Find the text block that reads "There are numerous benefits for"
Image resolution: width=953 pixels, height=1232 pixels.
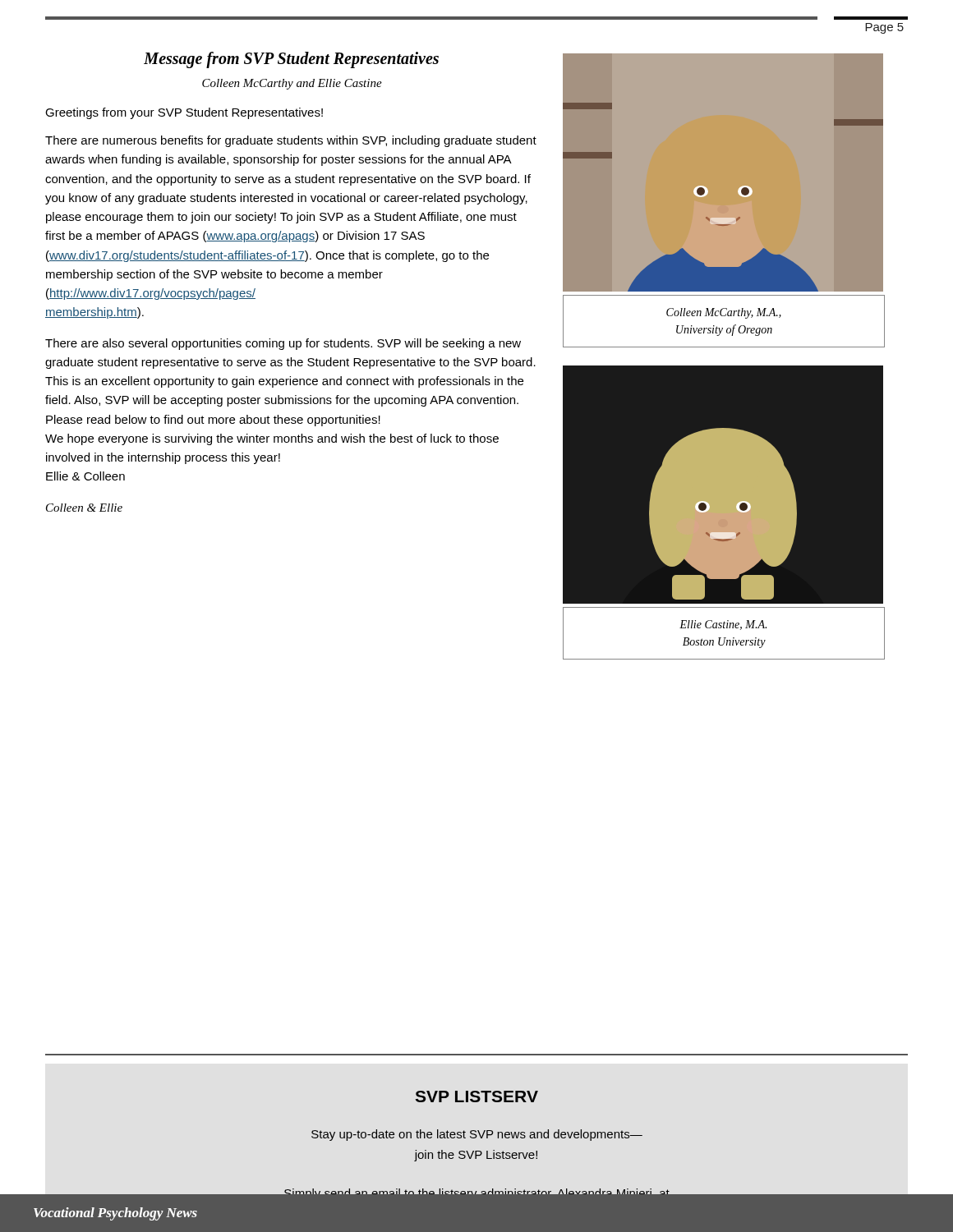291,226
